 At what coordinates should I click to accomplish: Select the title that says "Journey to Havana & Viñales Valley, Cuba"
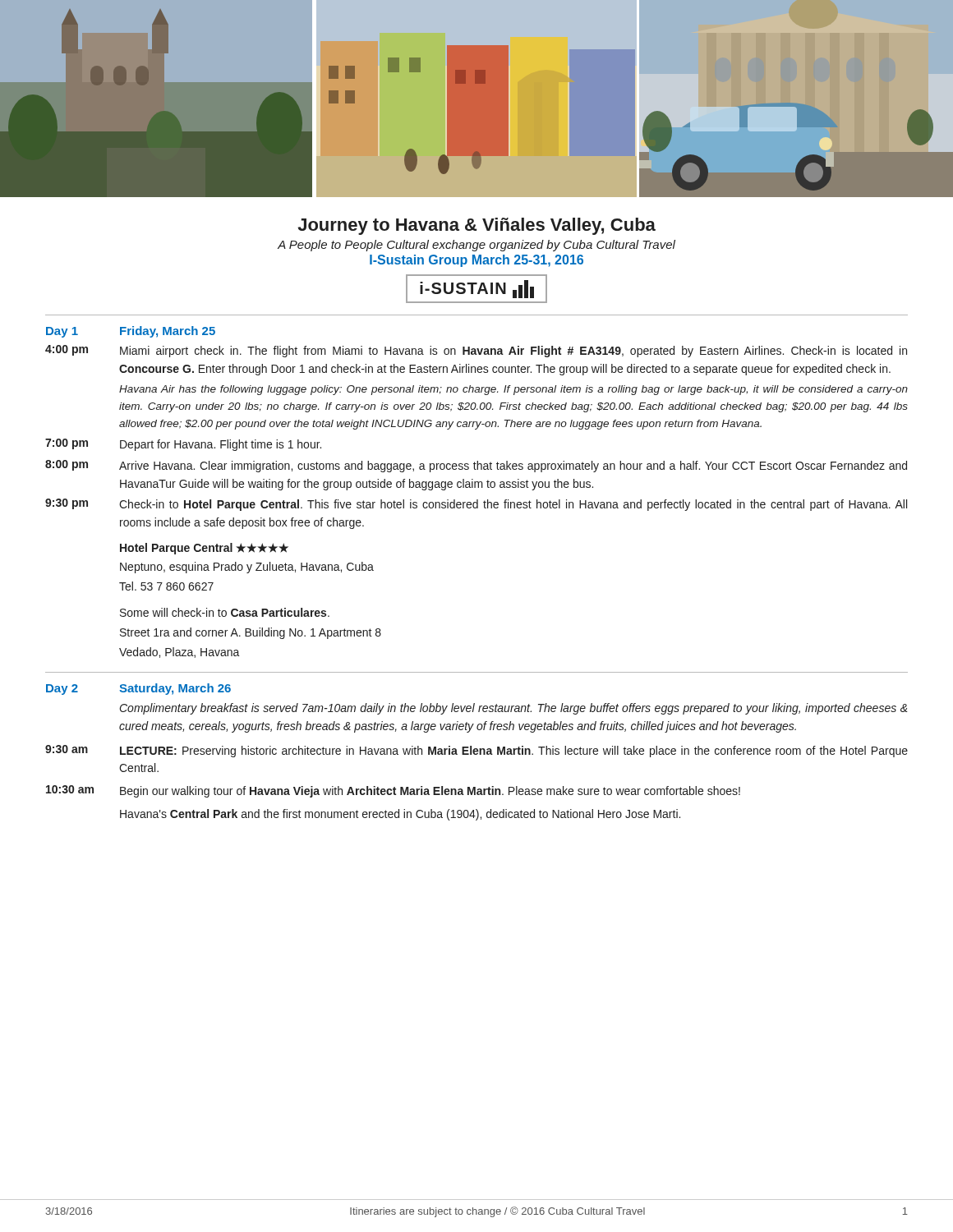tap(476, 225)
